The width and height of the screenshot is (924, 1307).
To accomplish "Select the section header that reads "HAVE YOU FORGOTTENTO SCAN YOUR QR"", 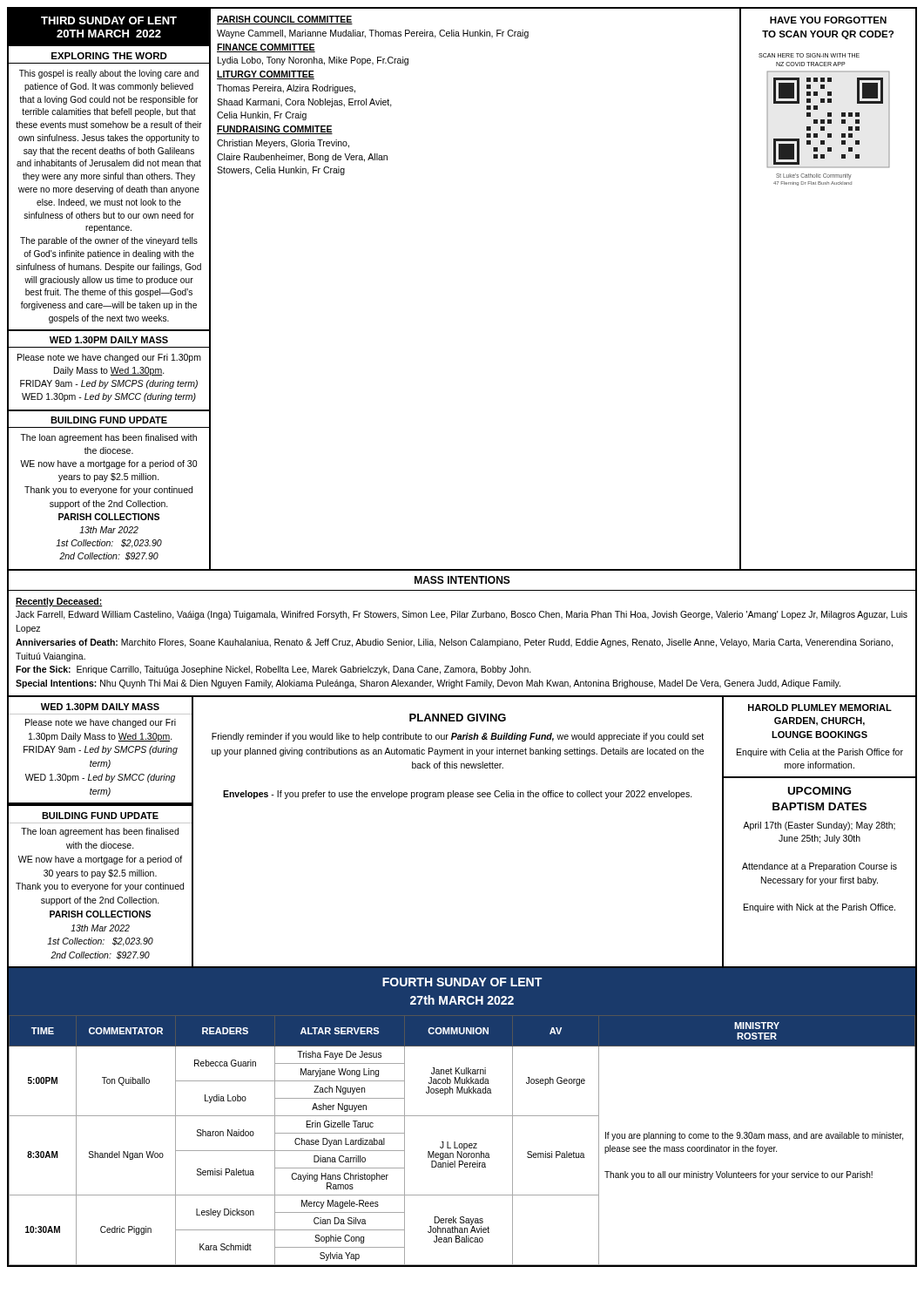I will (828, 27).
